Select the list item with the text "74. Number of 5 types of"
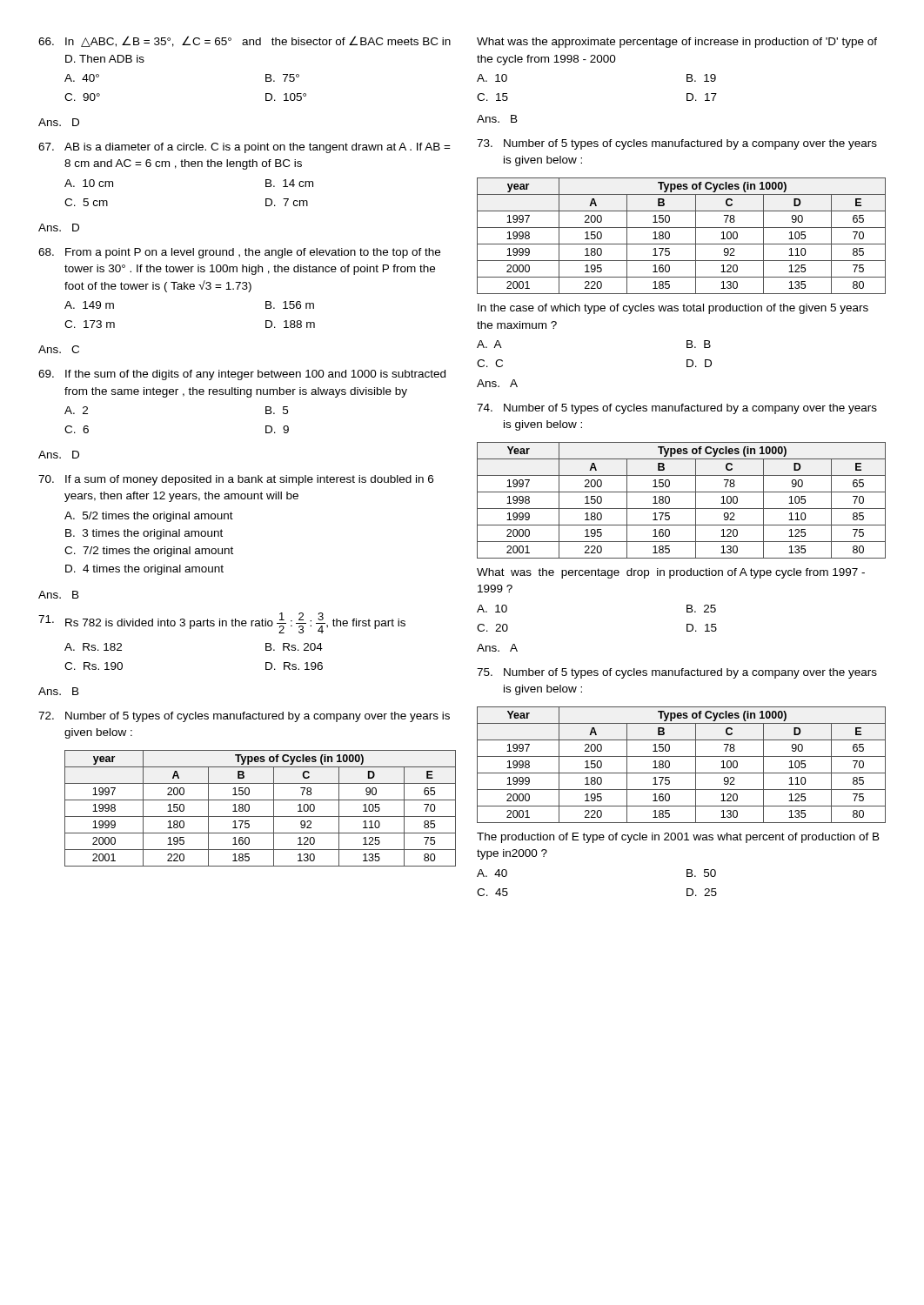The width and height of the screenshot is (924, 1305). (681, 416)
